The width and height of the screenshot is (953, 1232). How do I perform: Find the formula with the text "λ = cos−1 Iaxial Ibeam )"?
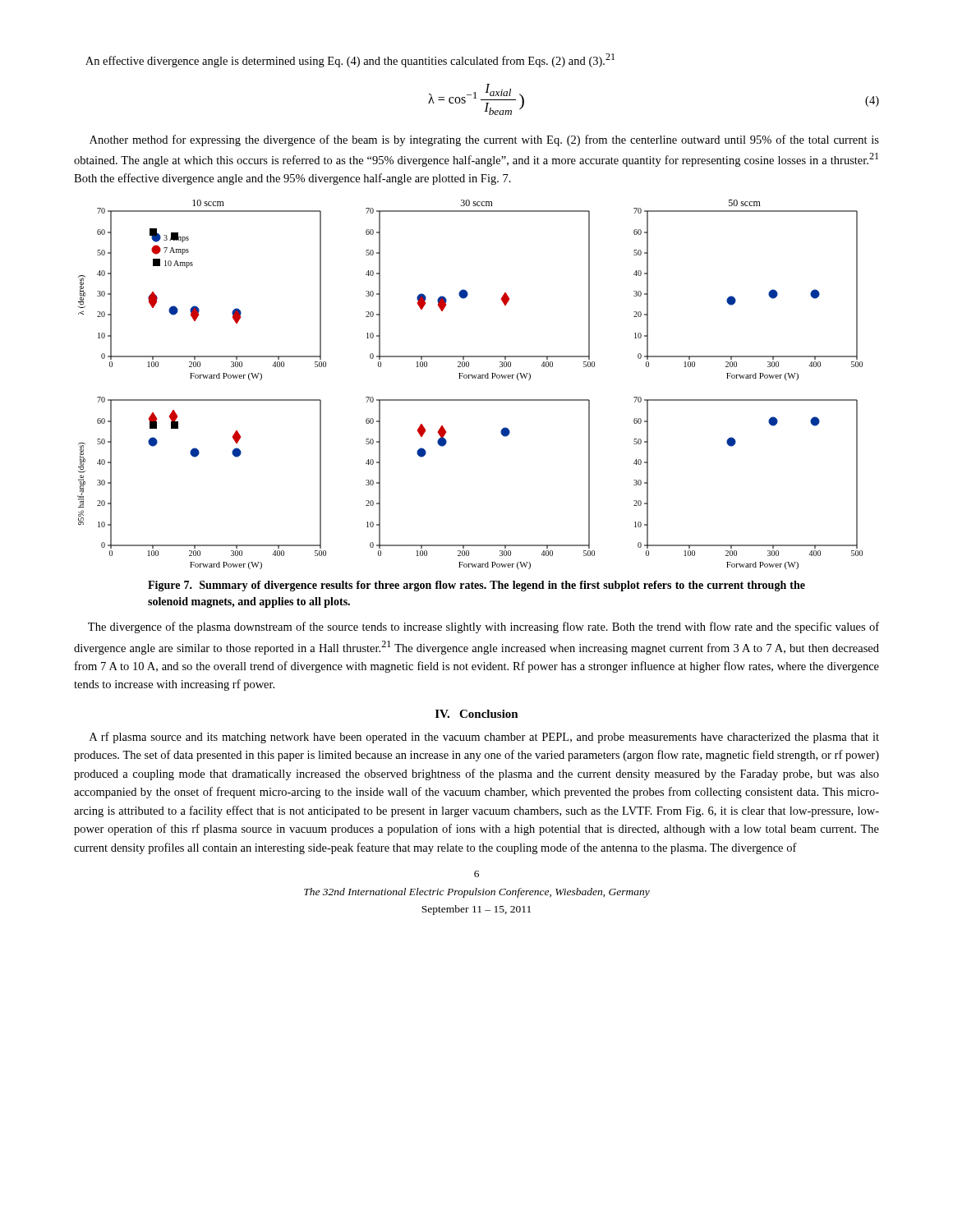coord(498,100)
